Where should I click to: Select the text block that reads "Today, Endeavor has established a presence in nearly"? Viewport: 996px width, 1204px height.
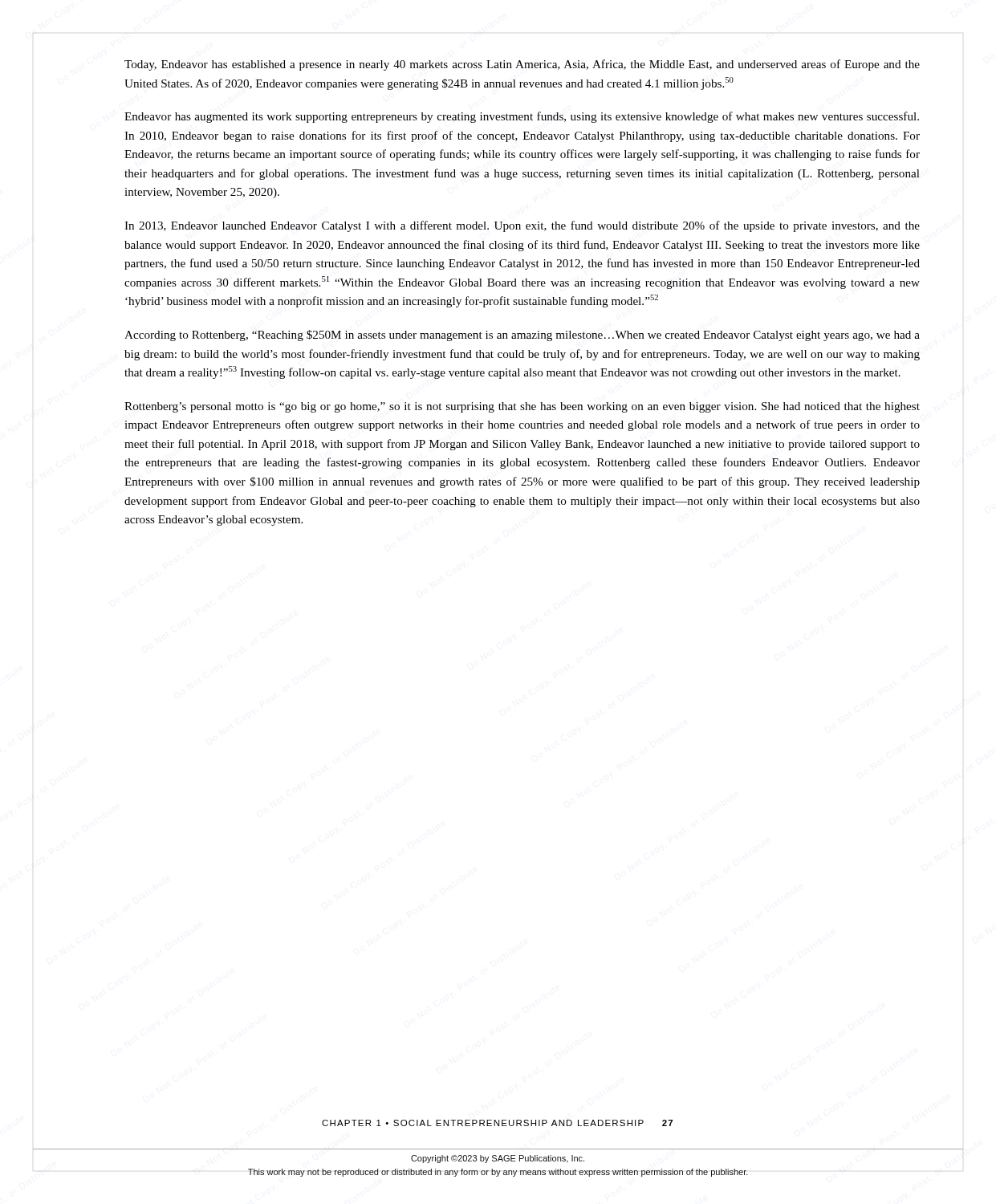(522, 73)
